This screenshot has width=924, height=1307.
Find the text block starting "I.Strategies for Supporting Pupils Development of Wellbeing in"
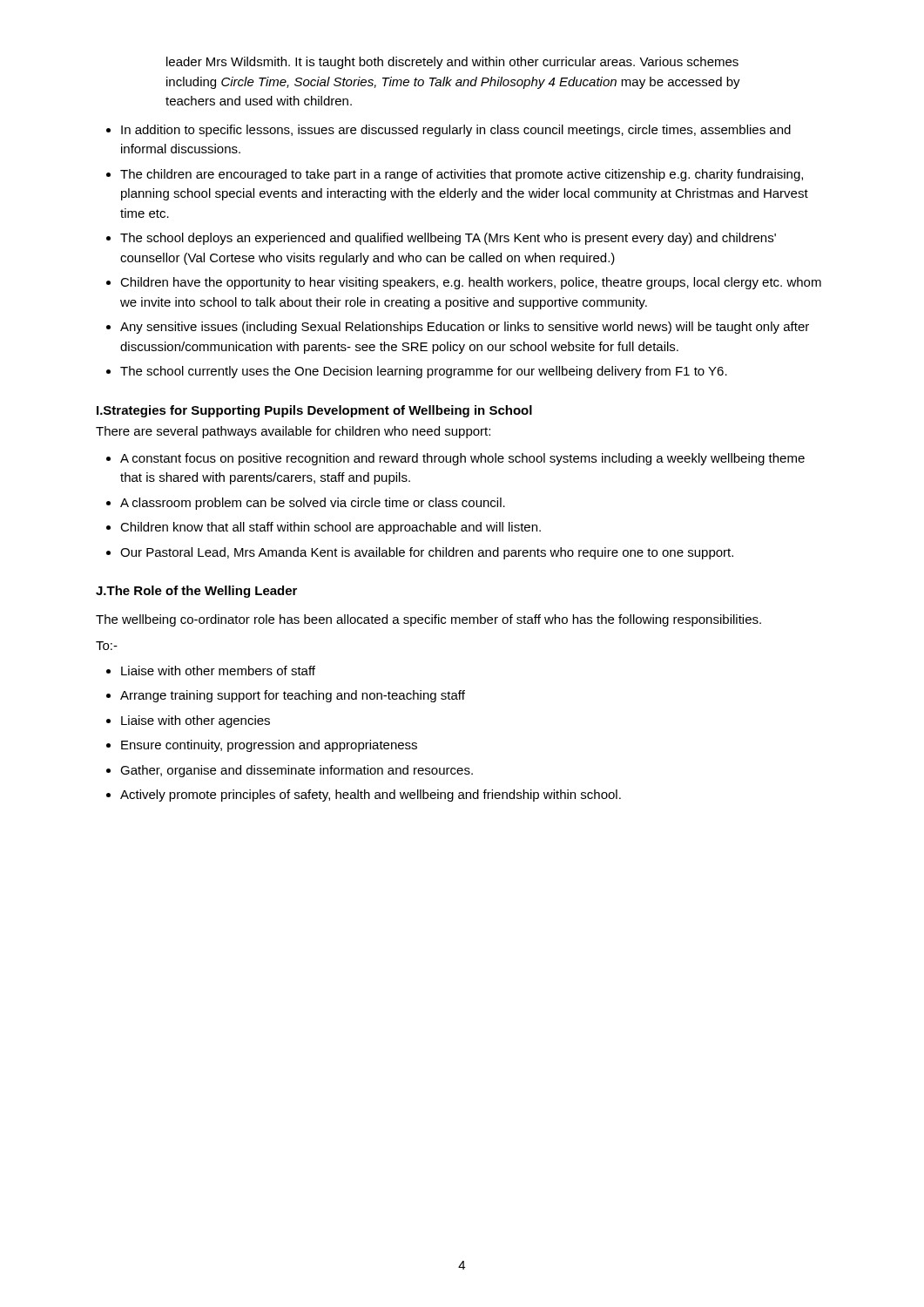coord(314,410)
